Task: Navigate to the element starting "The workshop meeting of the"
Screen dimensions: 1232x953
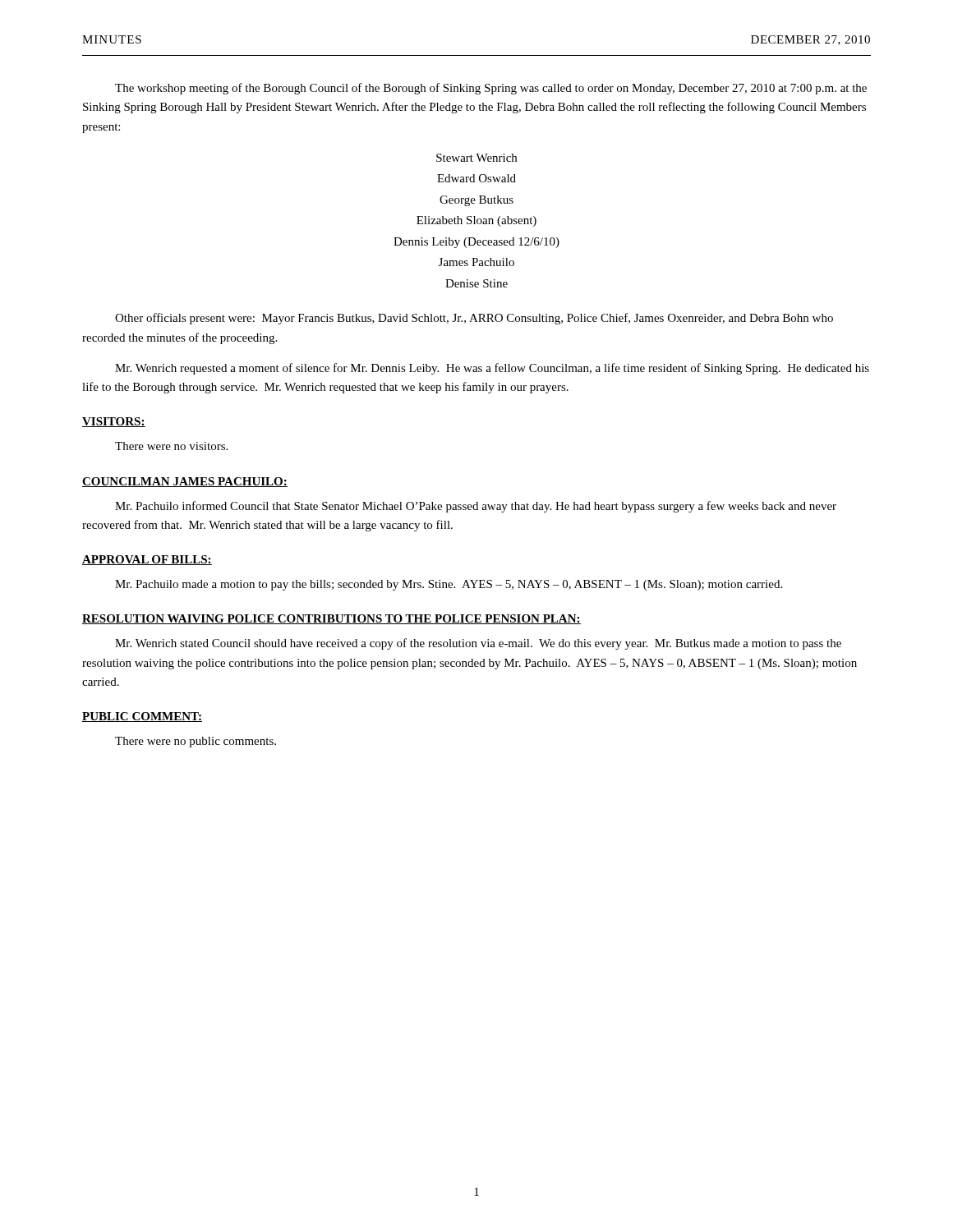Action: point(475,107)
